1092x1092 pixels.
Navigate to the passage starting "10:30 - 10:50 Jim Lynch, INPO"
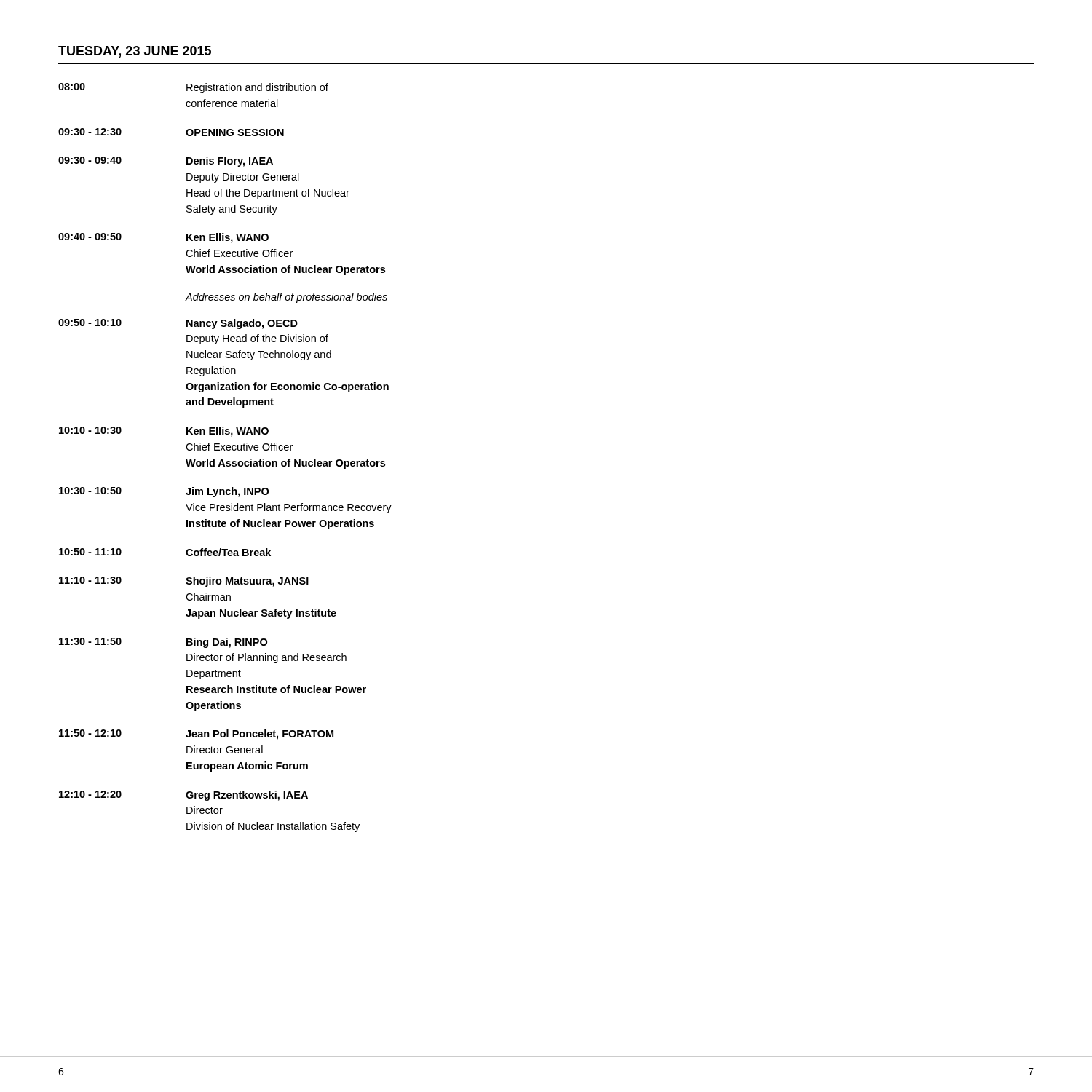pyautogui.click(x=225, y=508)
